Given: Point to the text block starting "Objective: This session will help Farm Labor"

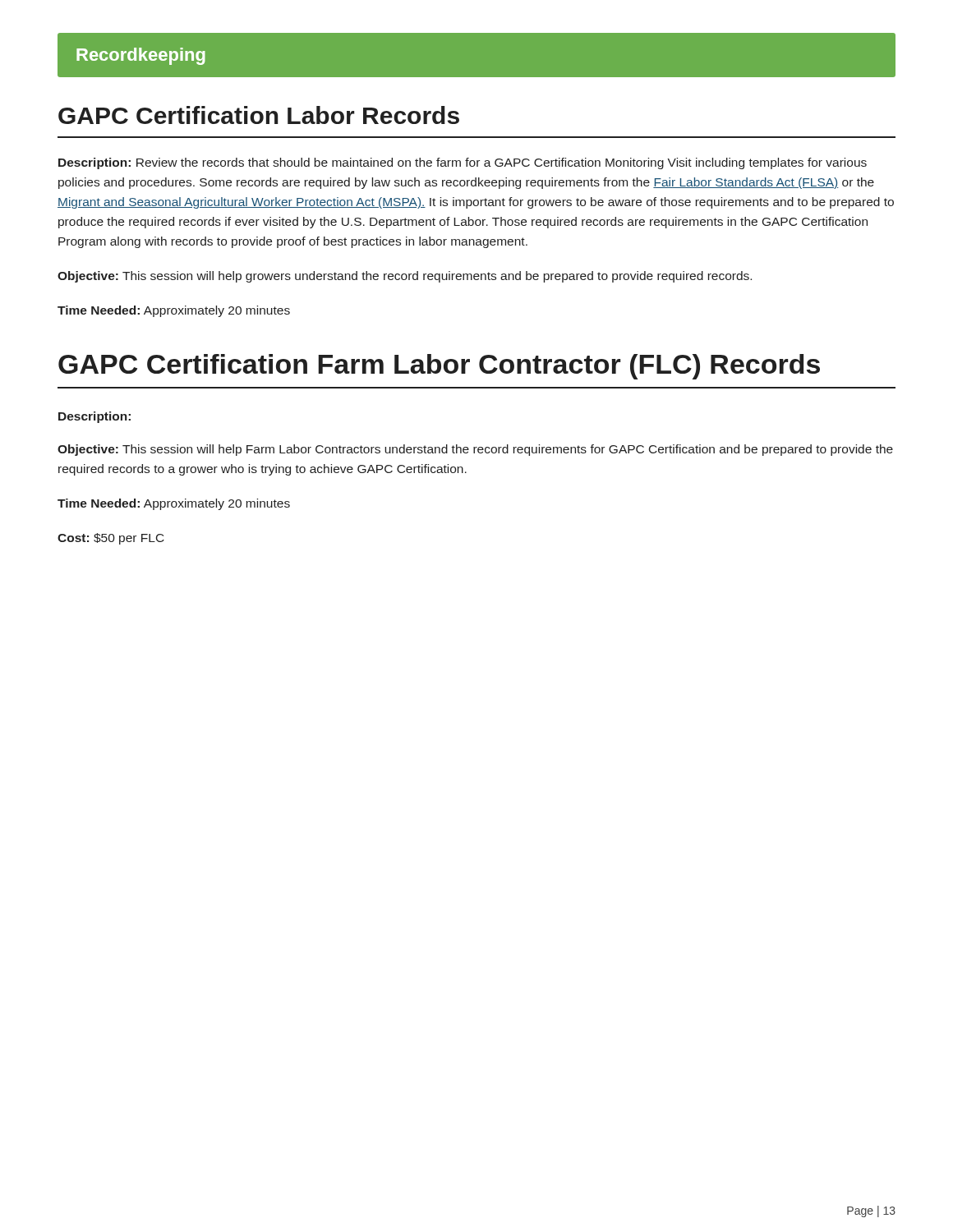Looking at the screenshot, I should pyautogui.click(x=475, y=459).
